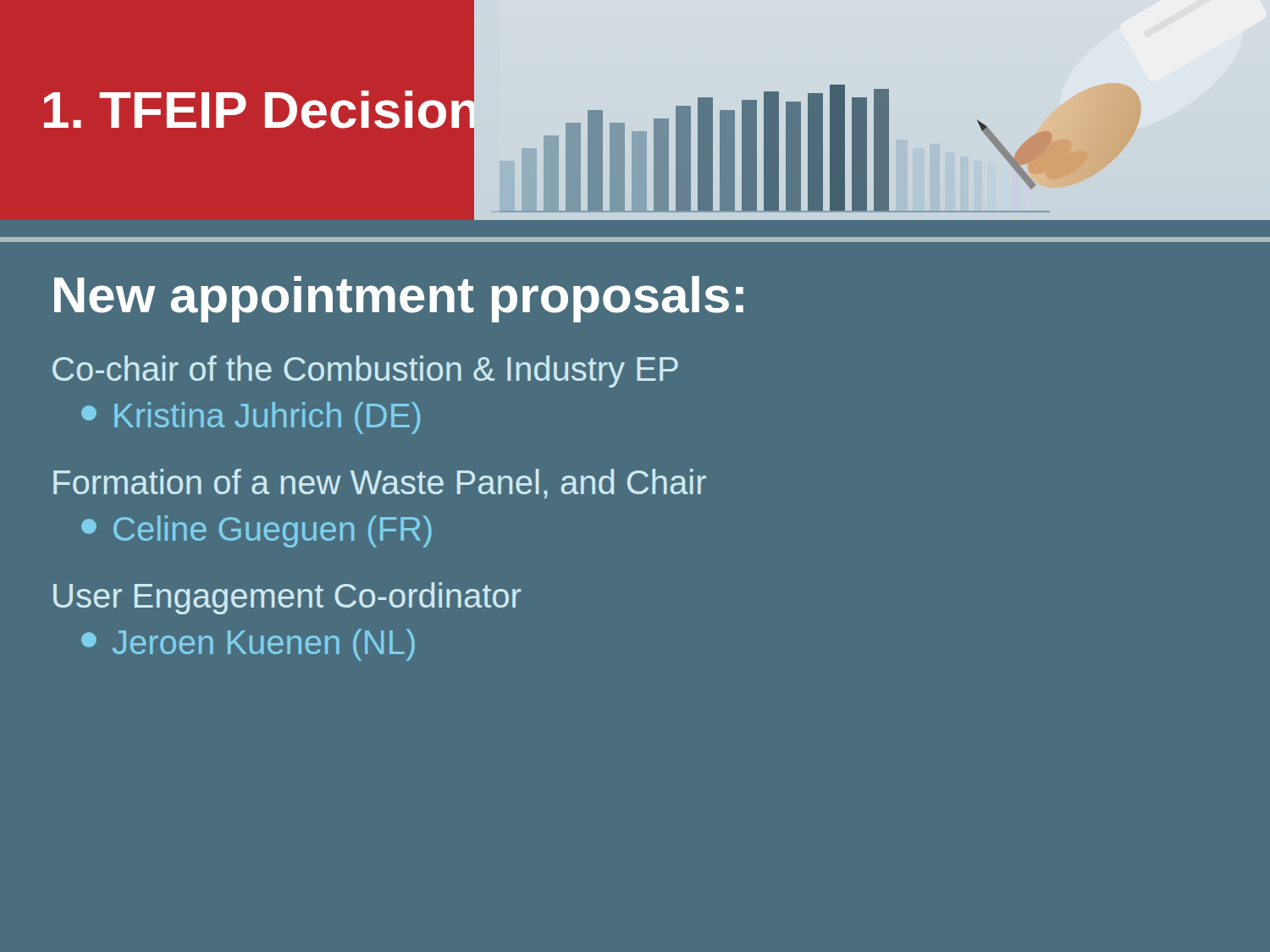This screenshot has height=952, width=1270.
Task: Point to "Co-chair of the Combustion & Industry EP"
Action: click(635, 369)
